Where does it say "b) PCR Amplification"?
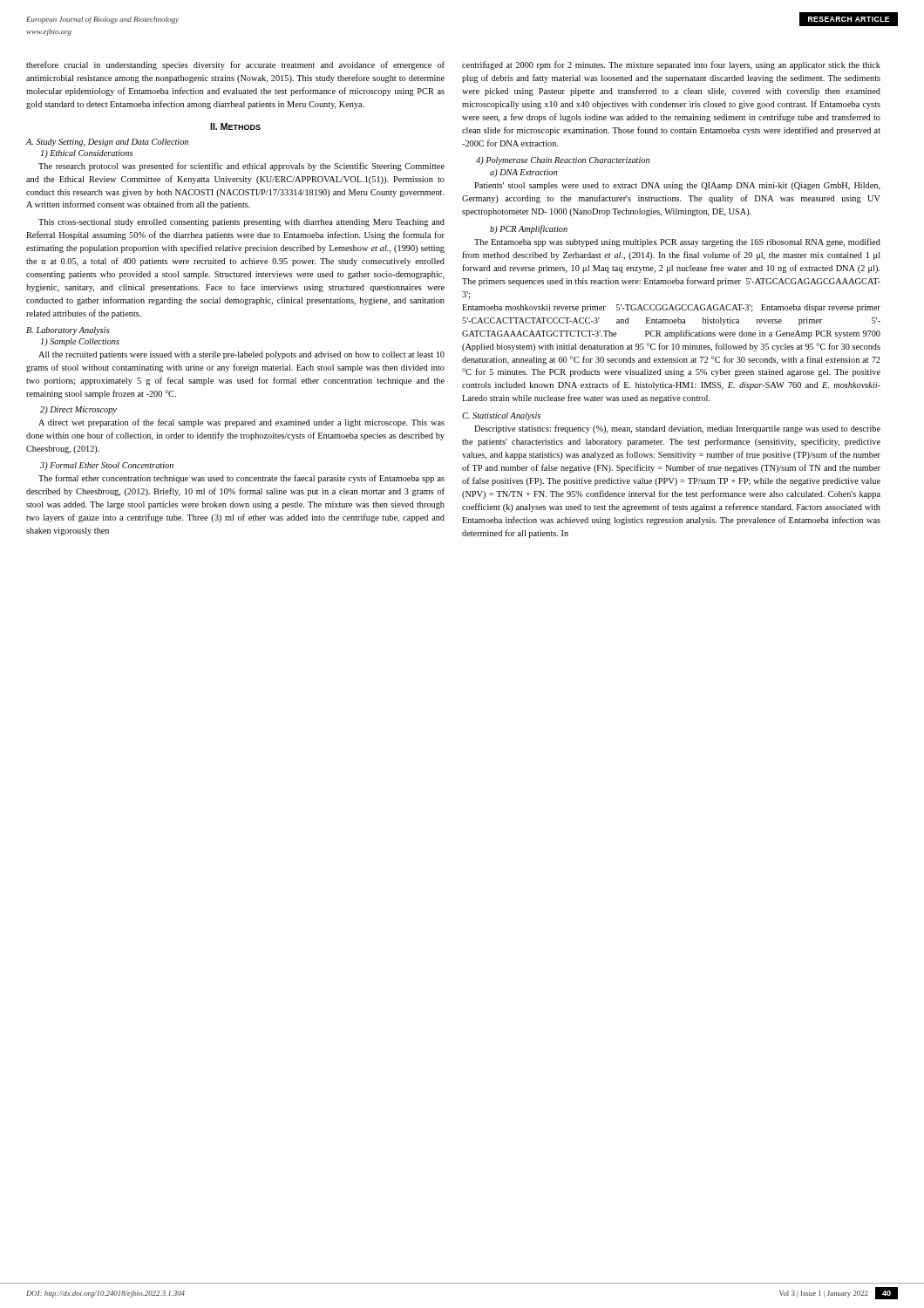Image resolution: width=924 pixels, height=1308 pixels. [529, 229]
